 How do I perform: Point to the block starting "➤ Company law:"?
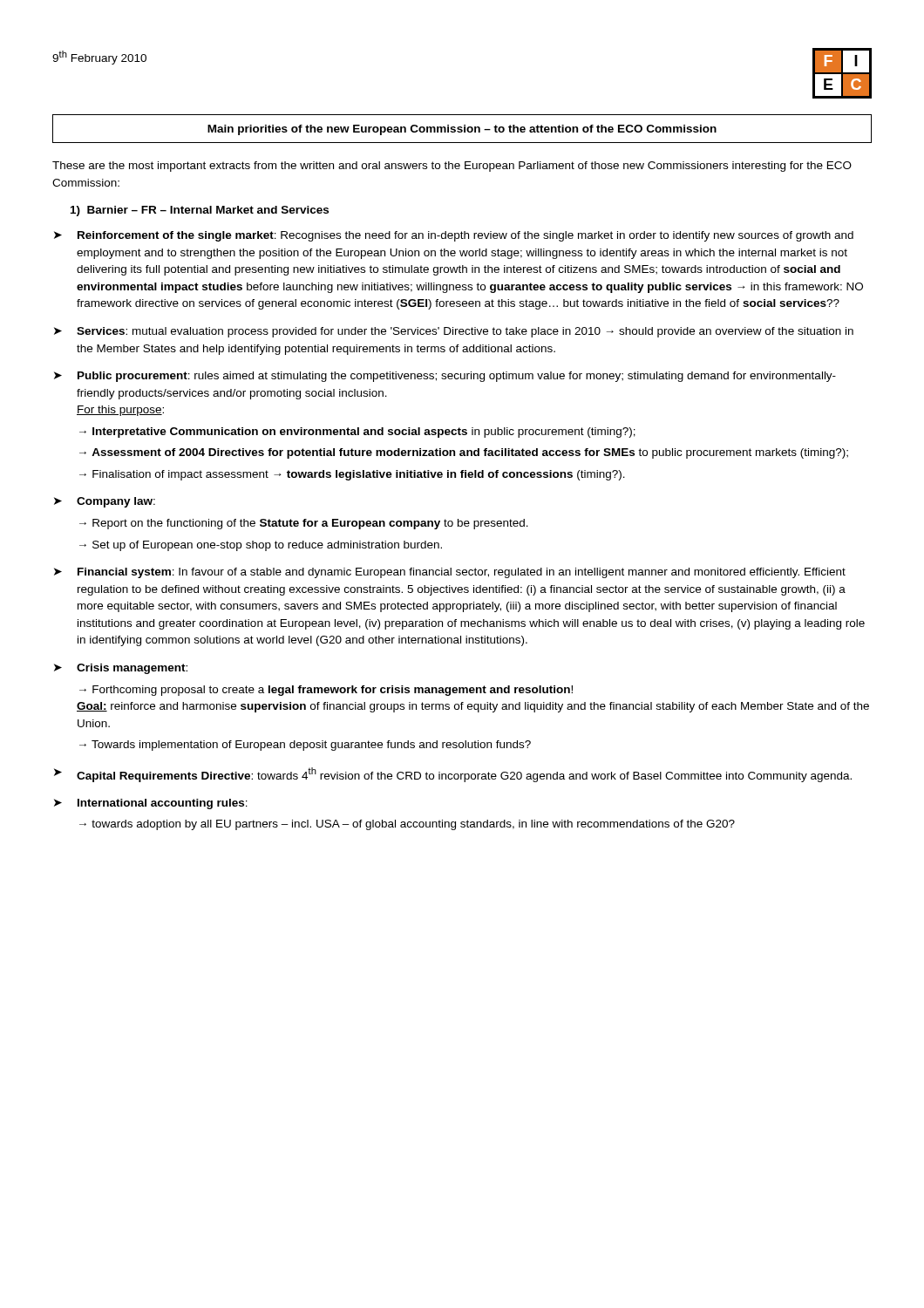(x=462, y=523)
